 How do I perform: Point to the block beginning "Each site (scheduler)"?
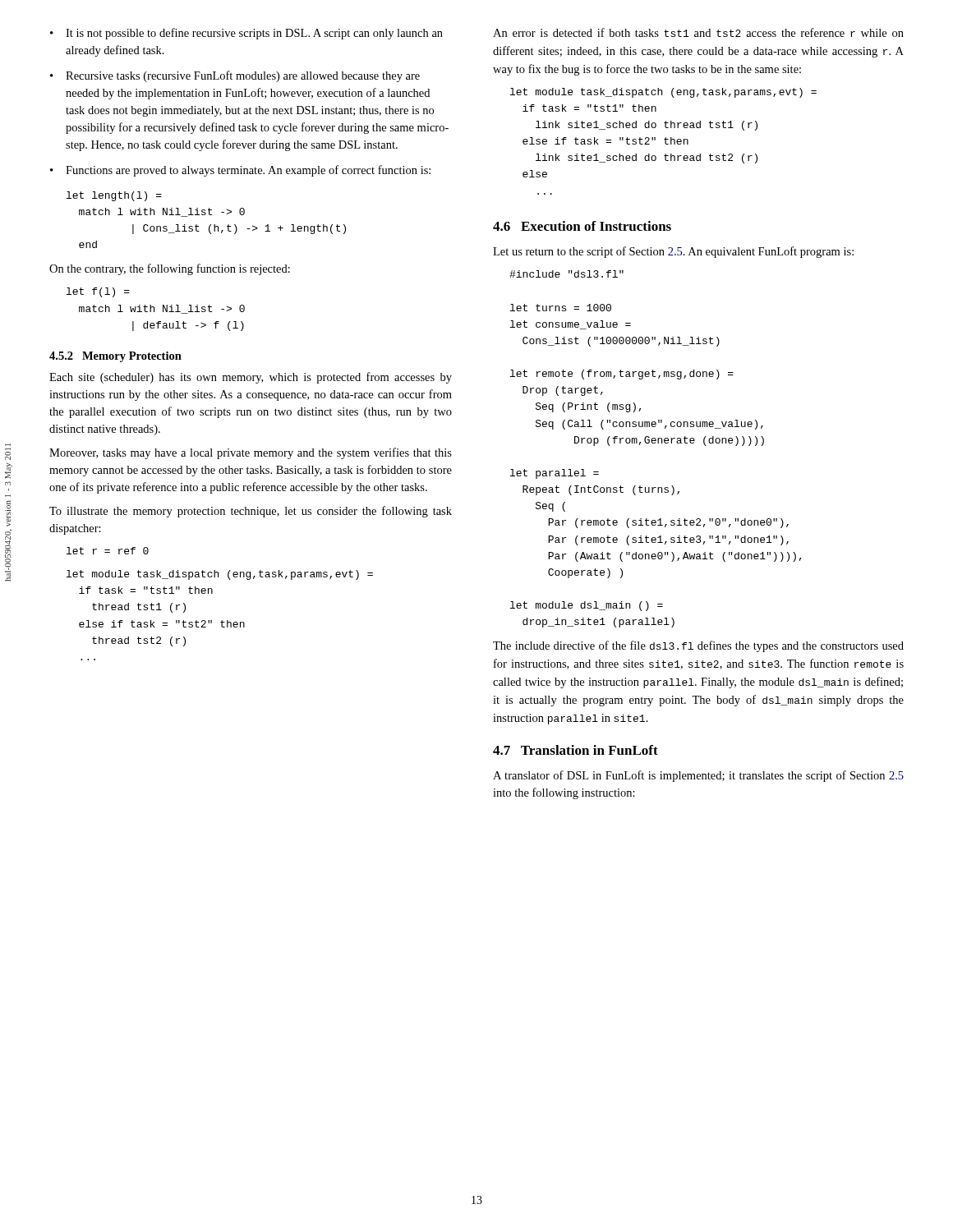pos(251,453)
